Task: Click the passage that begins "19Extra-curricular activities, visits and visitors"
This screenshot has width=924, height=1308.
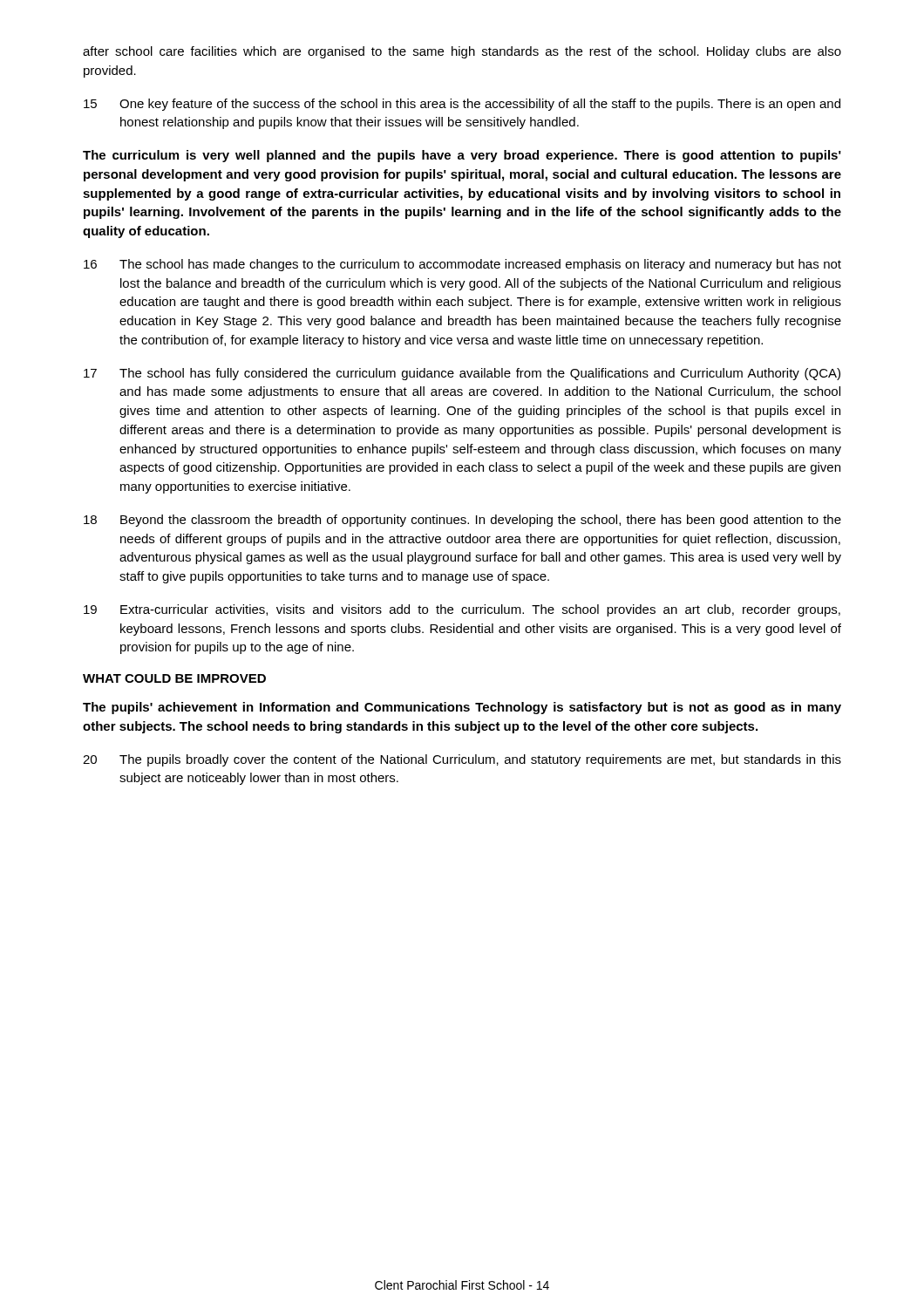Action: pos(462,628)
